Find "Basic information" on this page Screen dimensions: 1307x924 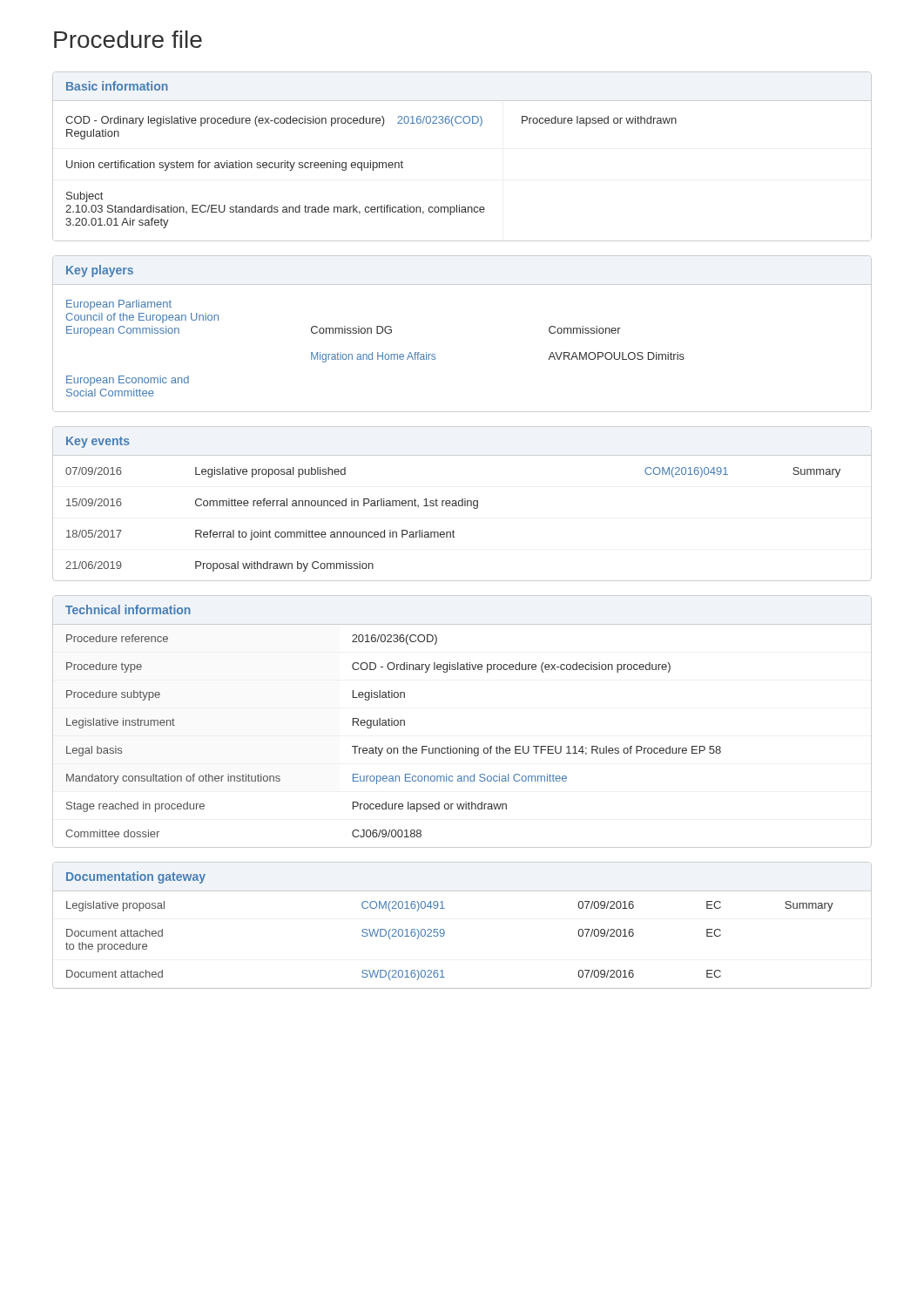pos(117,86)
